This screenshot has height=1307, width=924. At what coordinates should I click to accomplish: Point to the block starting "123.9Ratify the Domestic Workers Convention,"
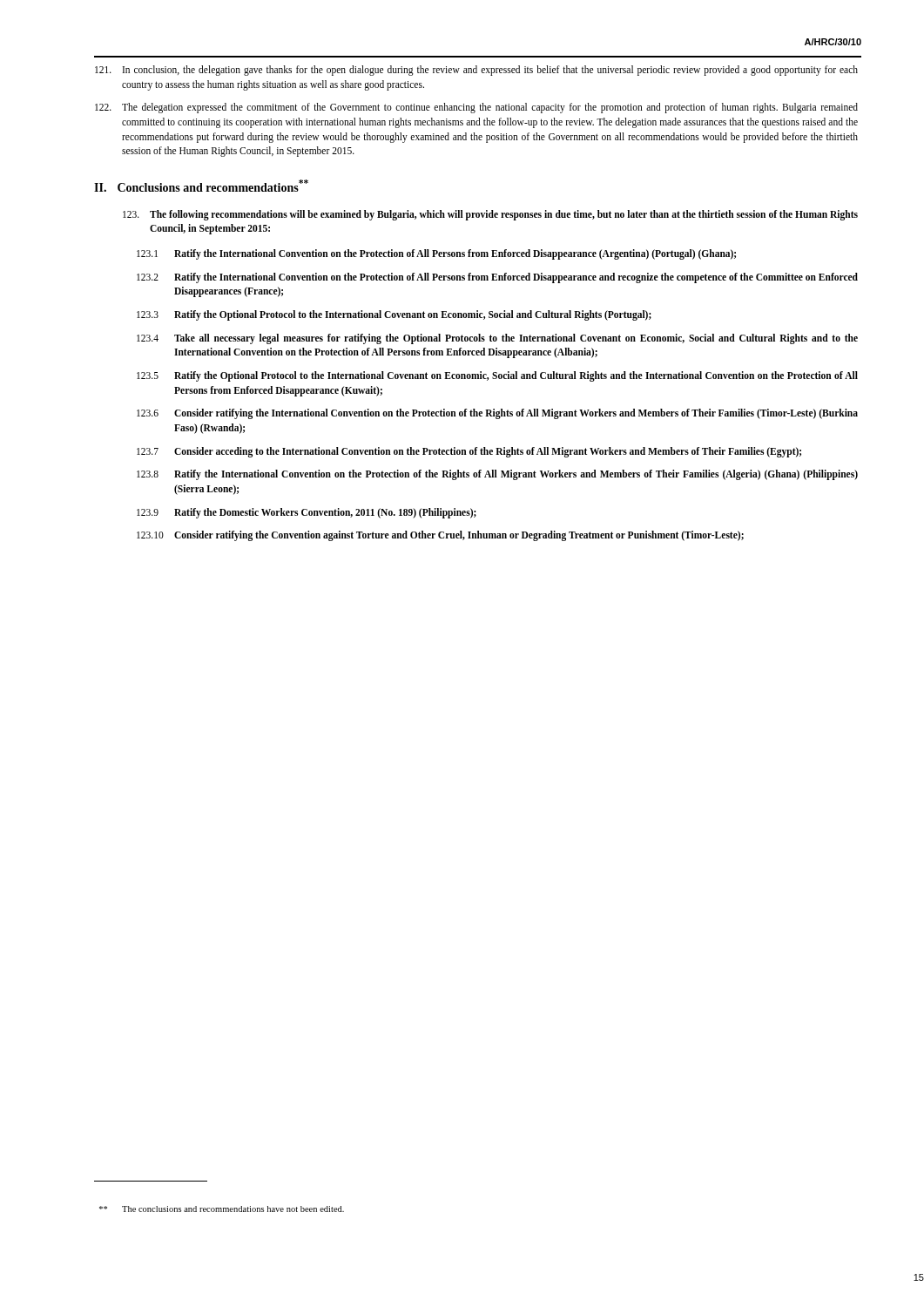[307, 513]
